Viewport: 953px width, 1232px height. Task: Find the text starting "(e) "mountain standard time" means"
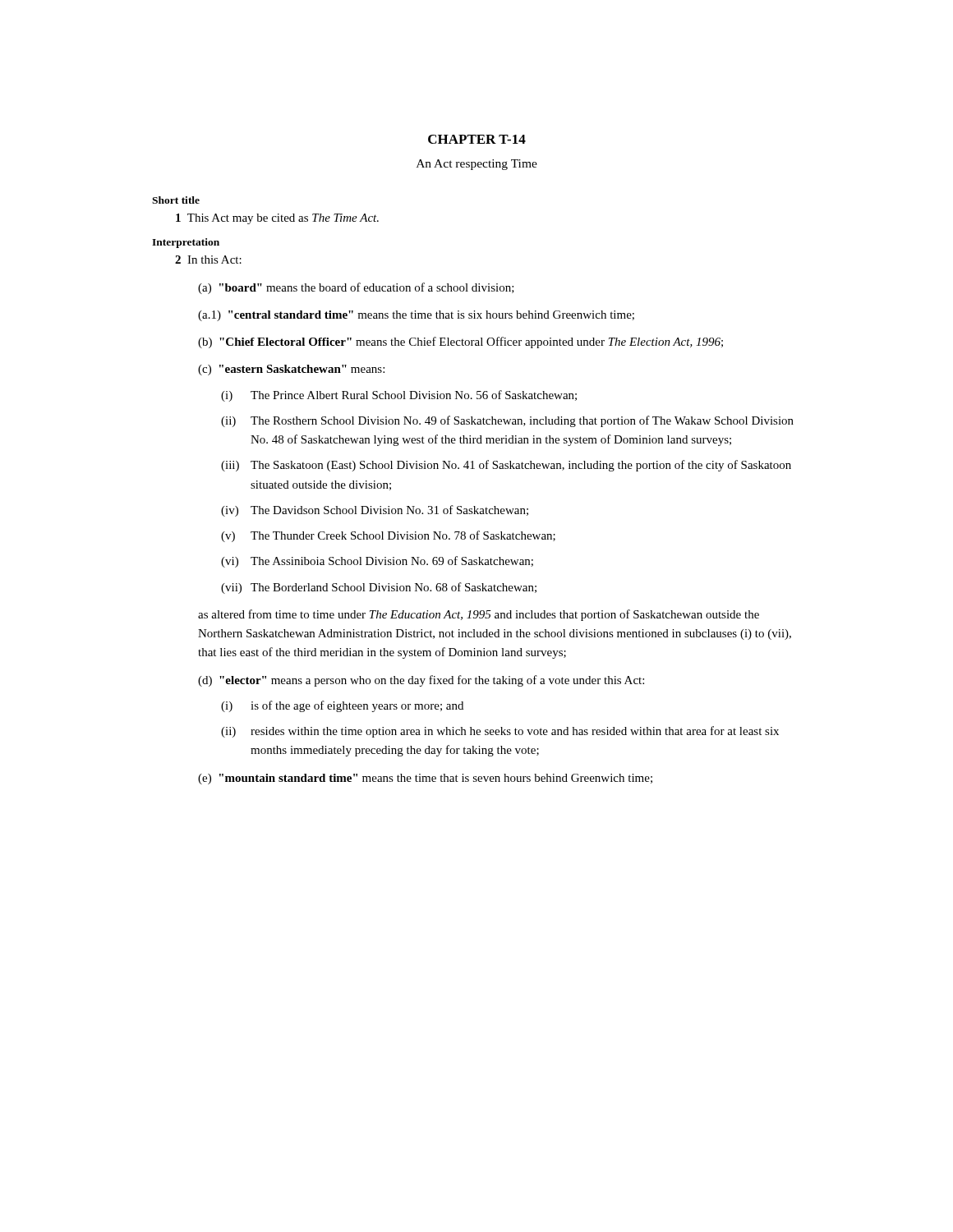(426, 777)
